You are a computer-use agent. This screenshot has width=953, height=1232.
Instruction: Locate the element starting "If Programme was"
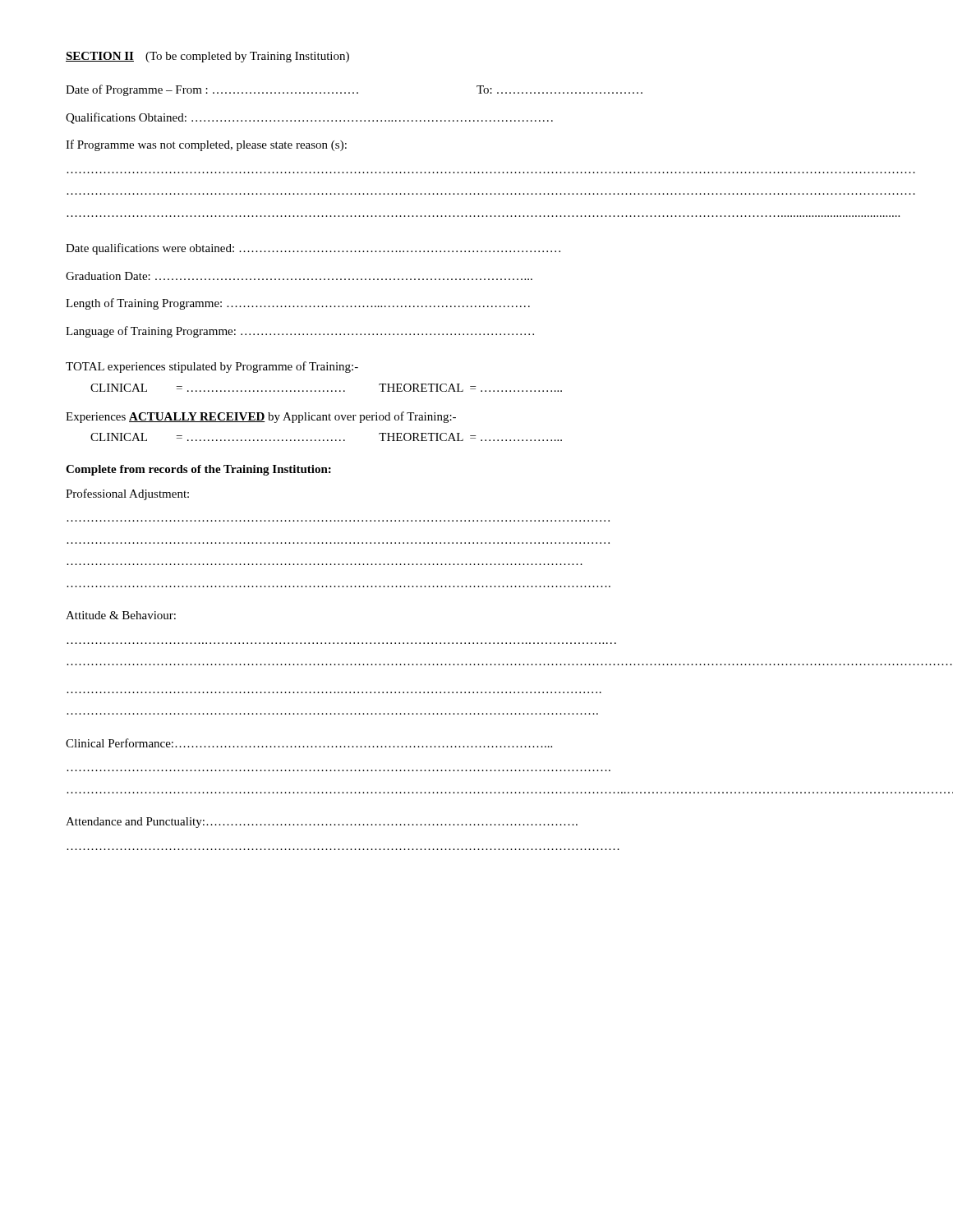207,145
